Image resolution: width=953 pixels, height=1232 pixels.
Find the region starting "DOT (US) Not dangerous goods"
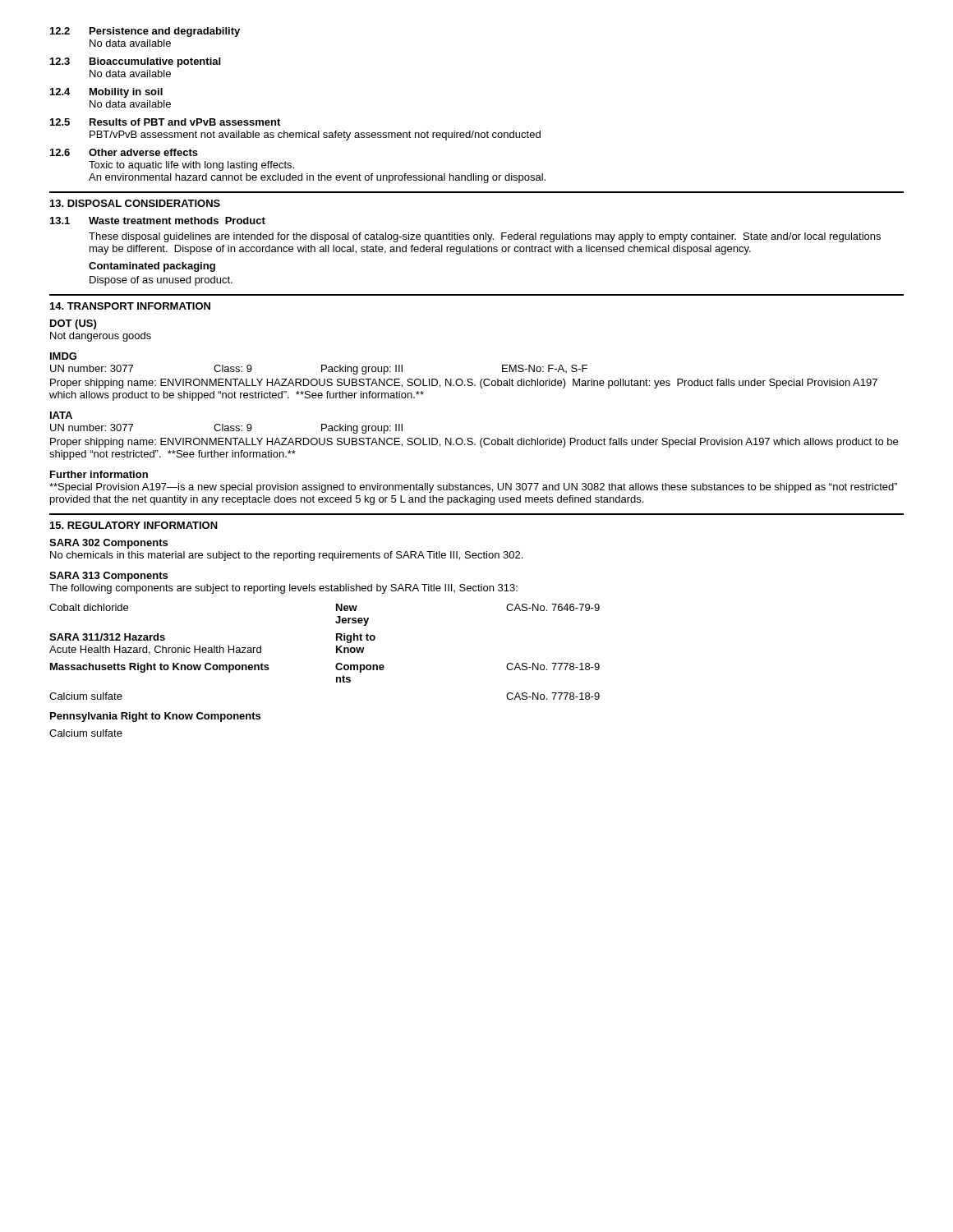tap(73, 324)
